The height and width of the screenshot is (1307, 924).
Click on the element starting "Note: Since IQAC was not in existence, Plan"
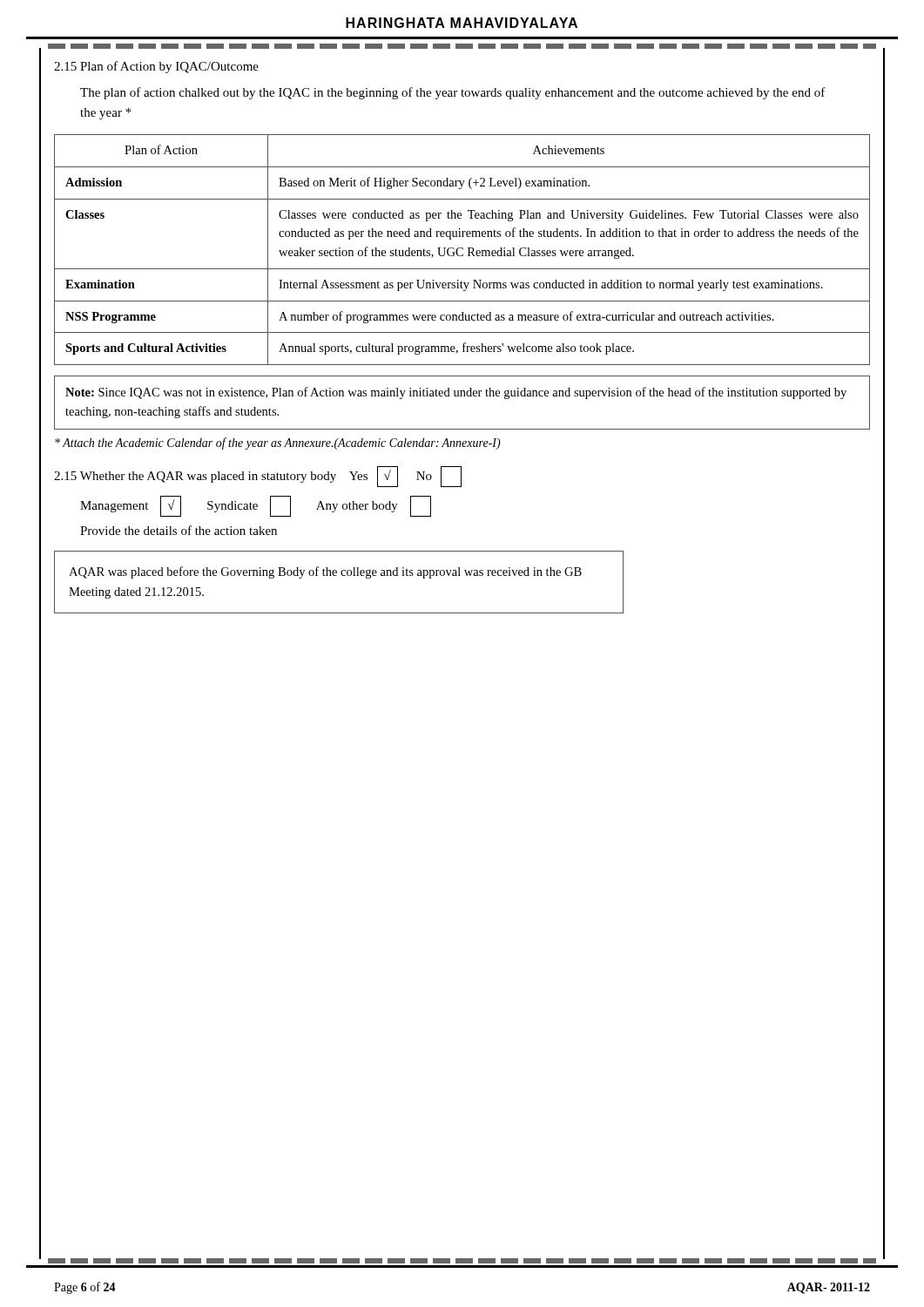456,402
